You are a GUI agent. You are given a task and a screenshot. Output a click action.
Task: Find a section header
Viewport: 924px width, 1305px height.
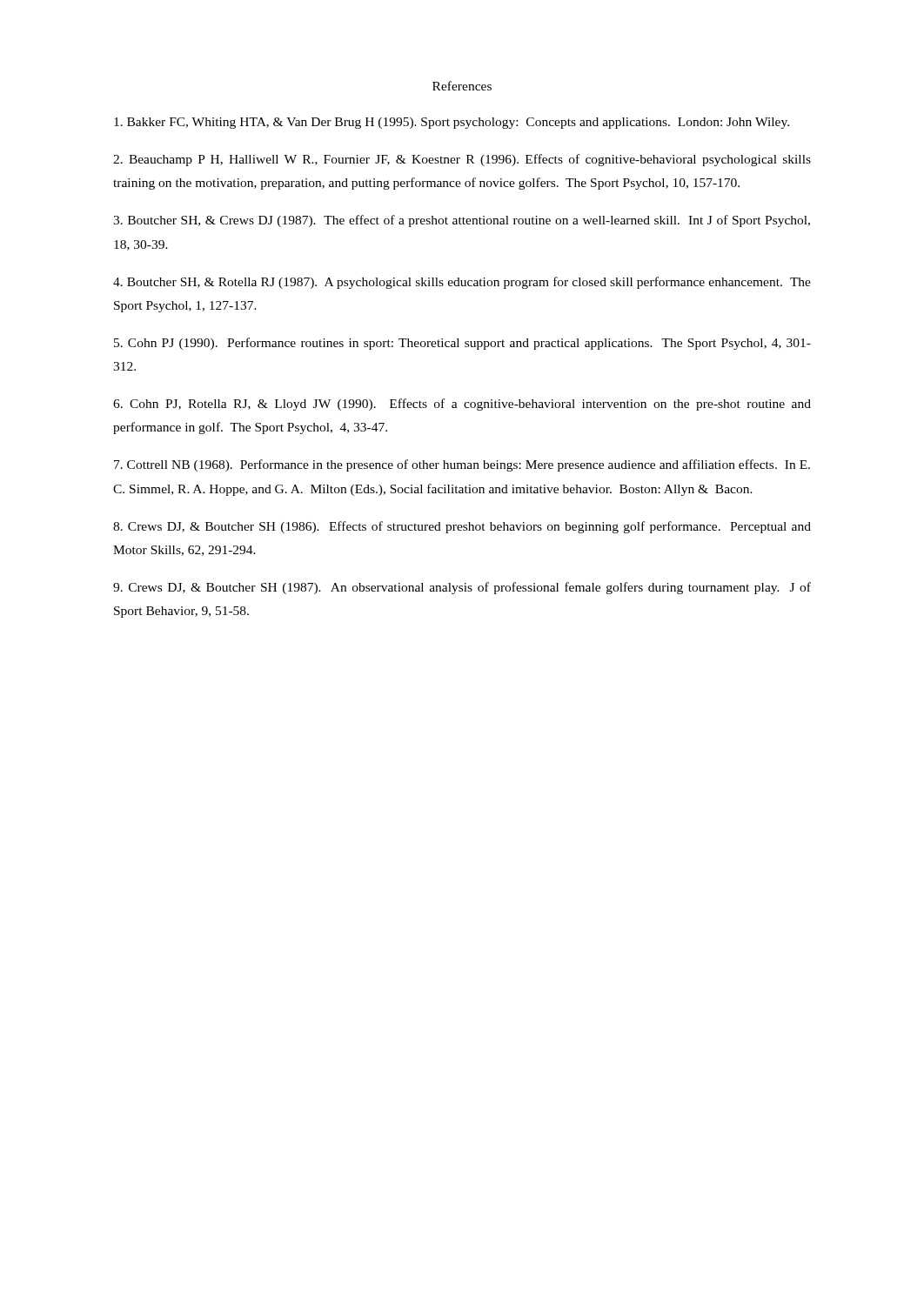tap(462, 86)
